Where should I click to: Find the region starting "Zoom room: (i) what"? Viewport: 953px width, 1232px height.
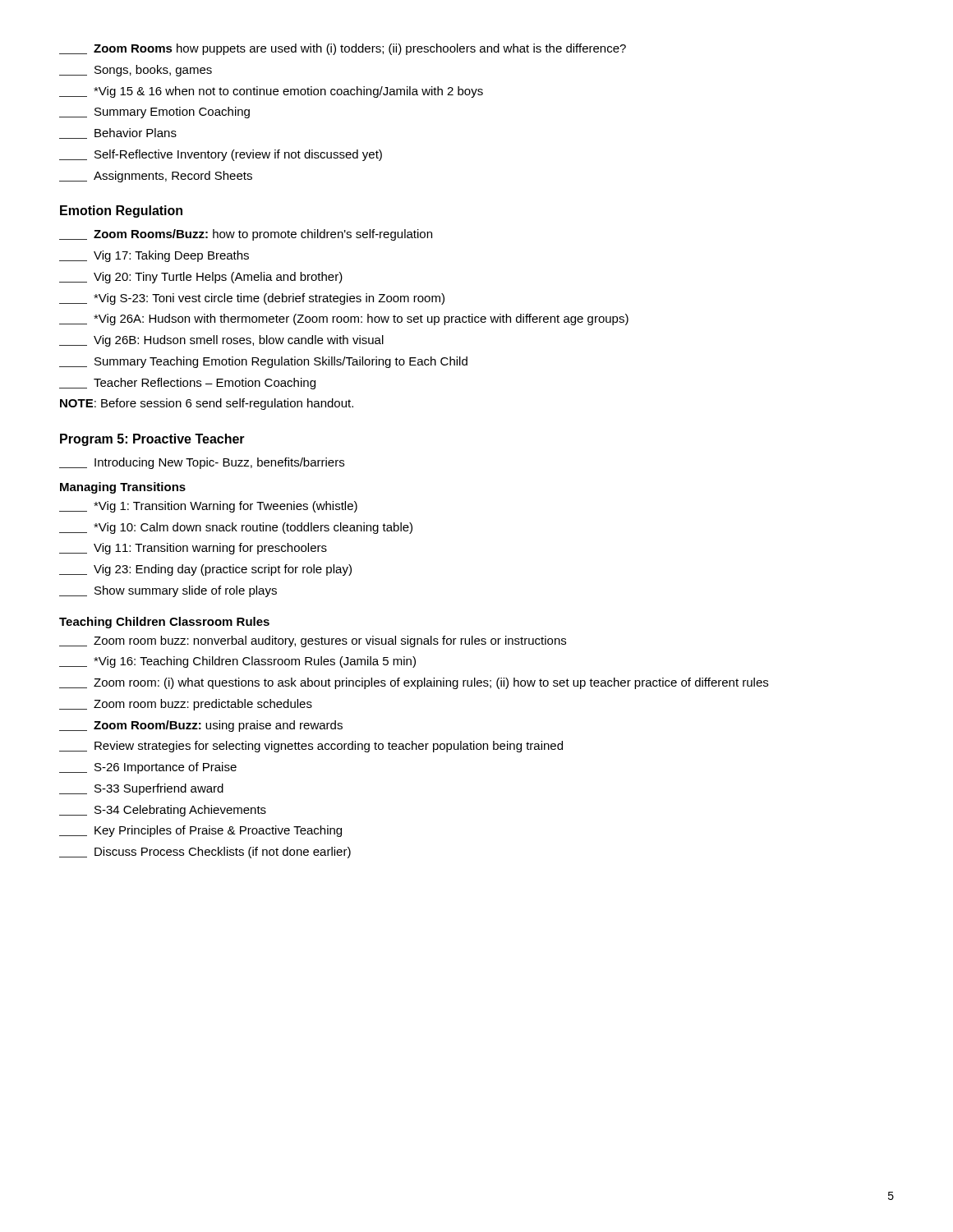click(x=476, y=682)
